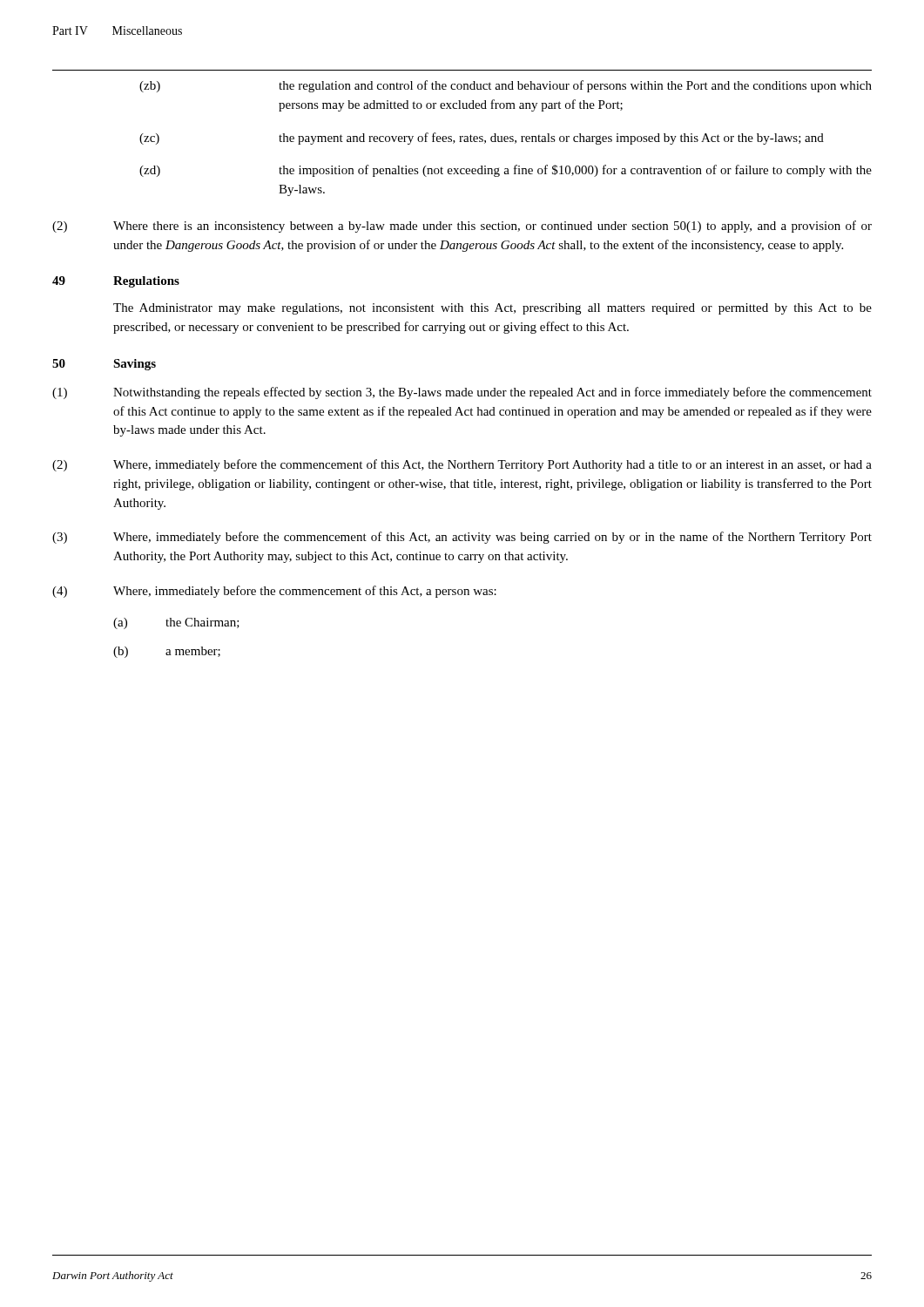Point to the element starting "(2) Where, immediately before the commencement of this"
Screen dimensions: 1307x924
462,484
